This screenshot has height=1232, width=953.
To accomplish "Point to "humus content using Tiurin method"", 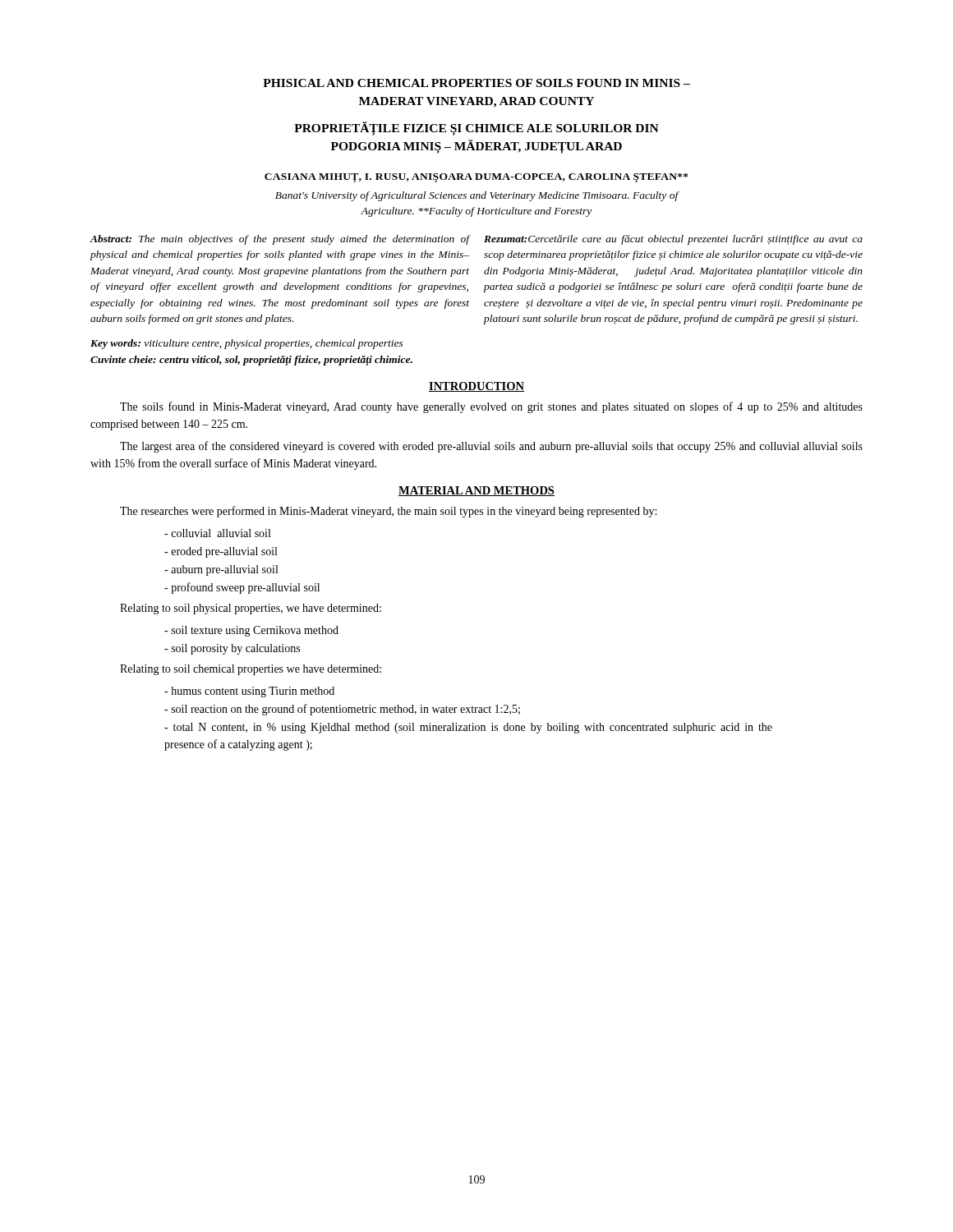I will click(249, 692).
